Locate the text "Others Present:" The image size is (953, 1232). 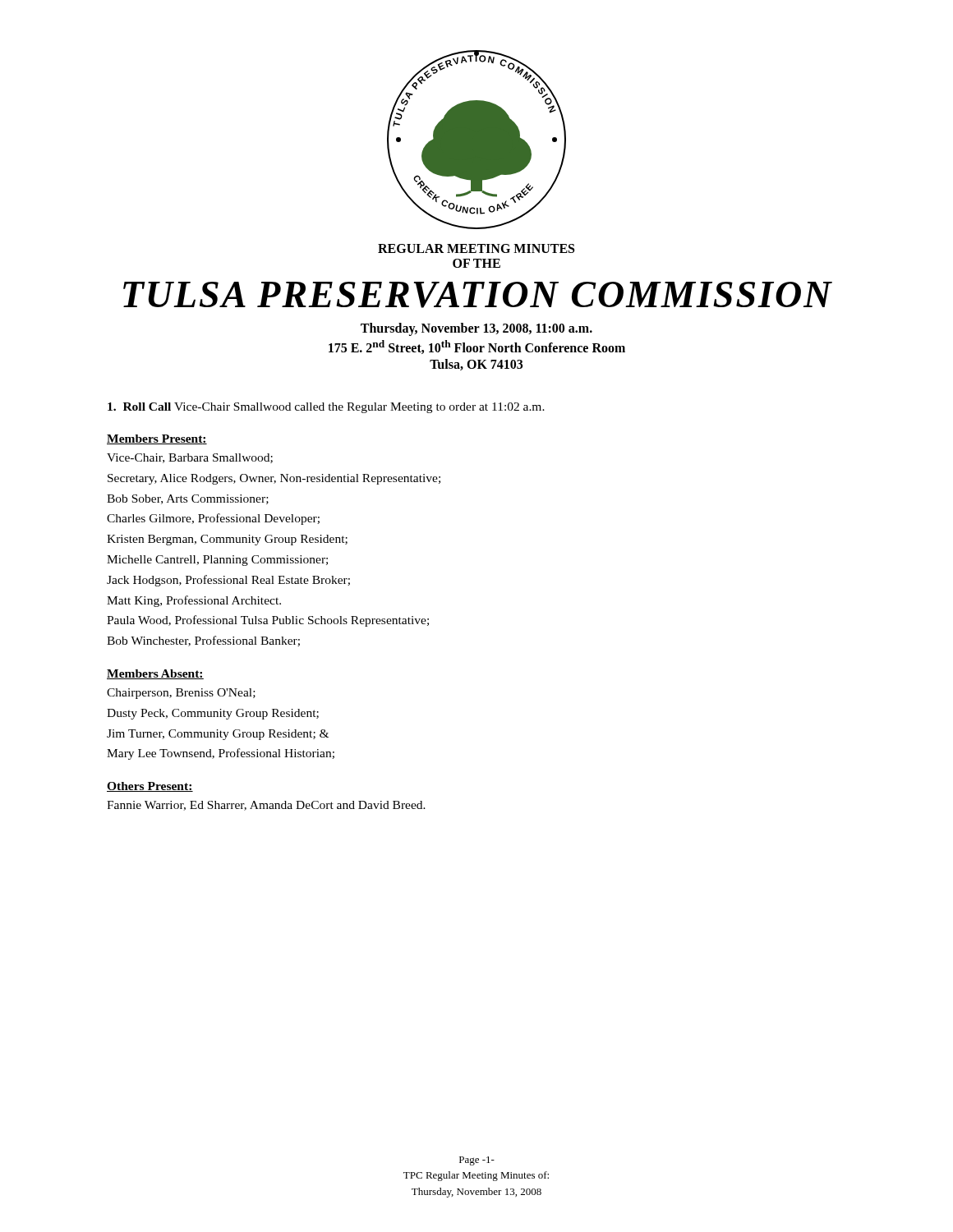150,786
